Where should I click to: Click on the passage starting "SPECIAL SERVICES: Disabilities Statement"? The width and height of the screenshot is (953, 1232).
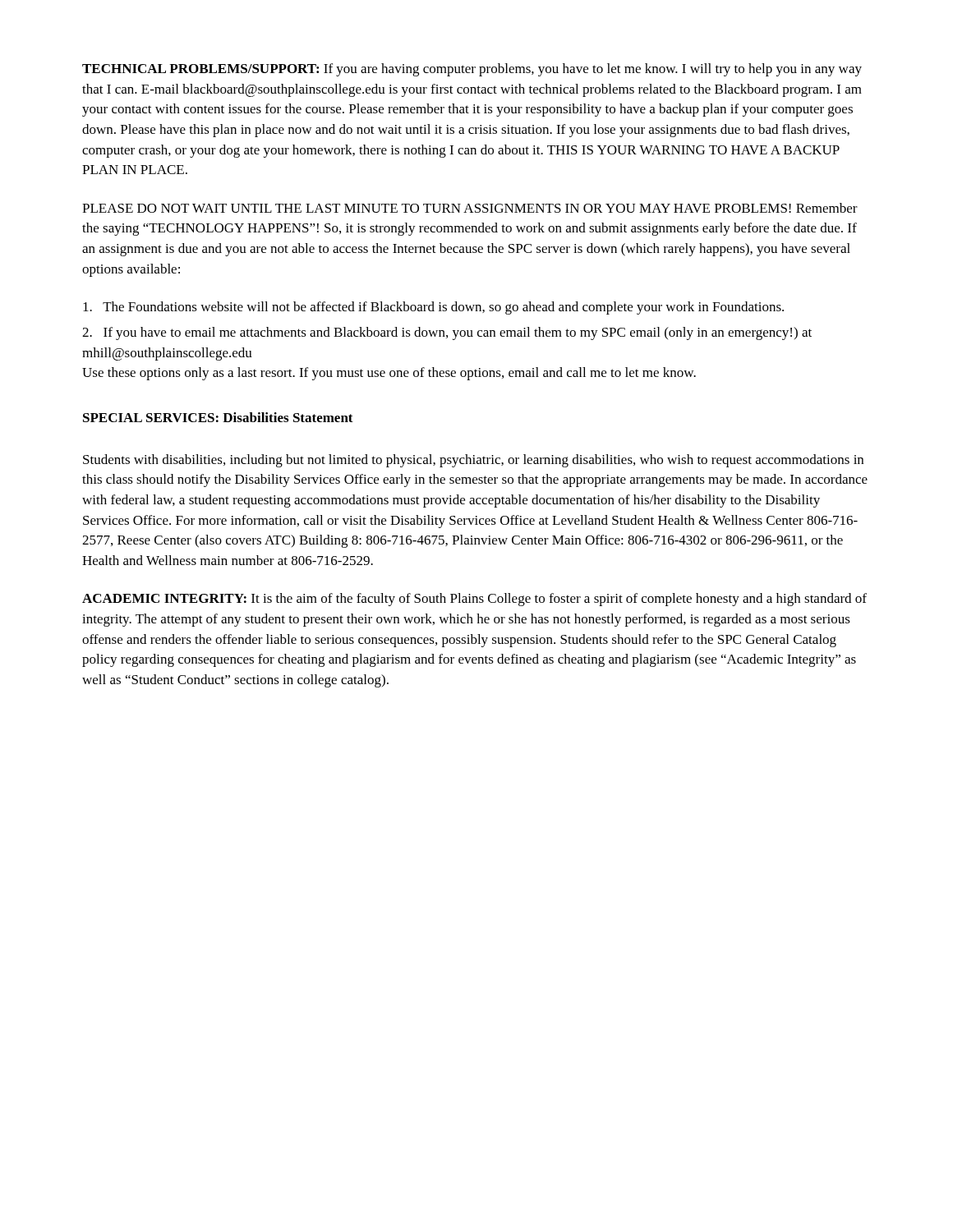tap(218, 418)
